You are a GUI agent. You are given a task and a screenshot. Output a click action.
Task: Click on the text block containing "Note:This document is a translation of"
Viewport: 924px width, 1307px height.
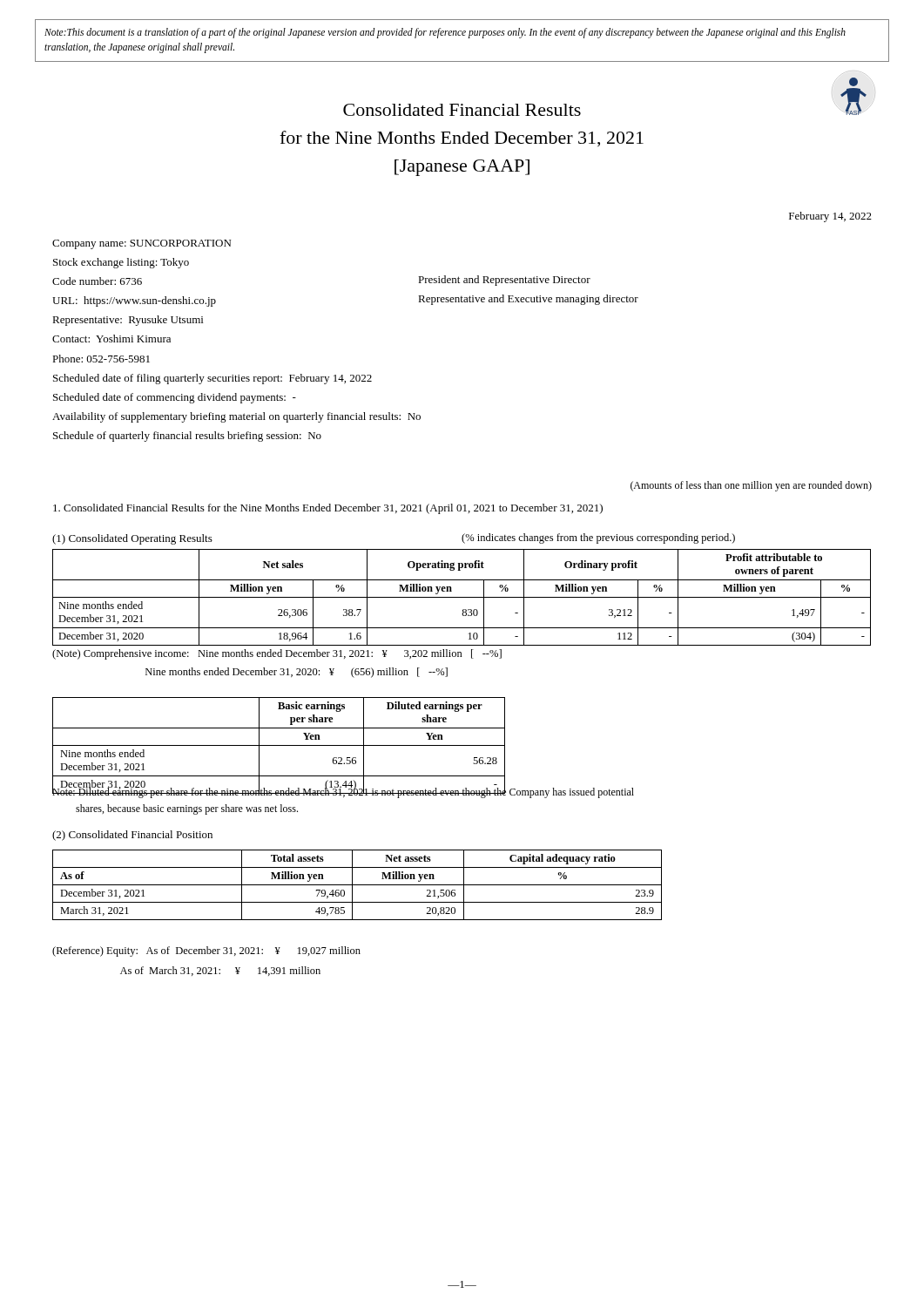pyautogui.click(x=445, y=40)
